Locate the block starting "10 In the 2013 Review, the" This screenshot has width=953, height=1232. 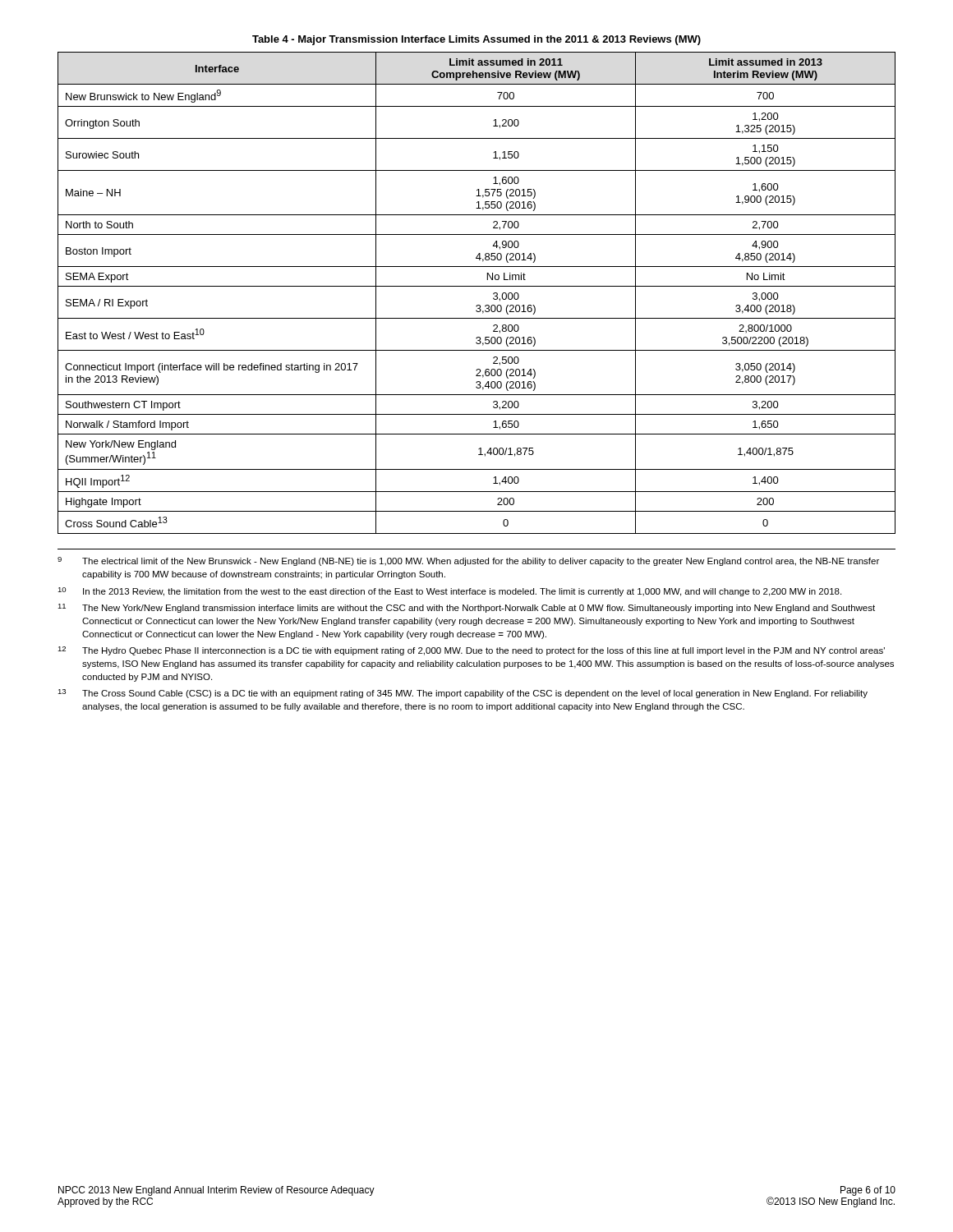tap(450, 591)
